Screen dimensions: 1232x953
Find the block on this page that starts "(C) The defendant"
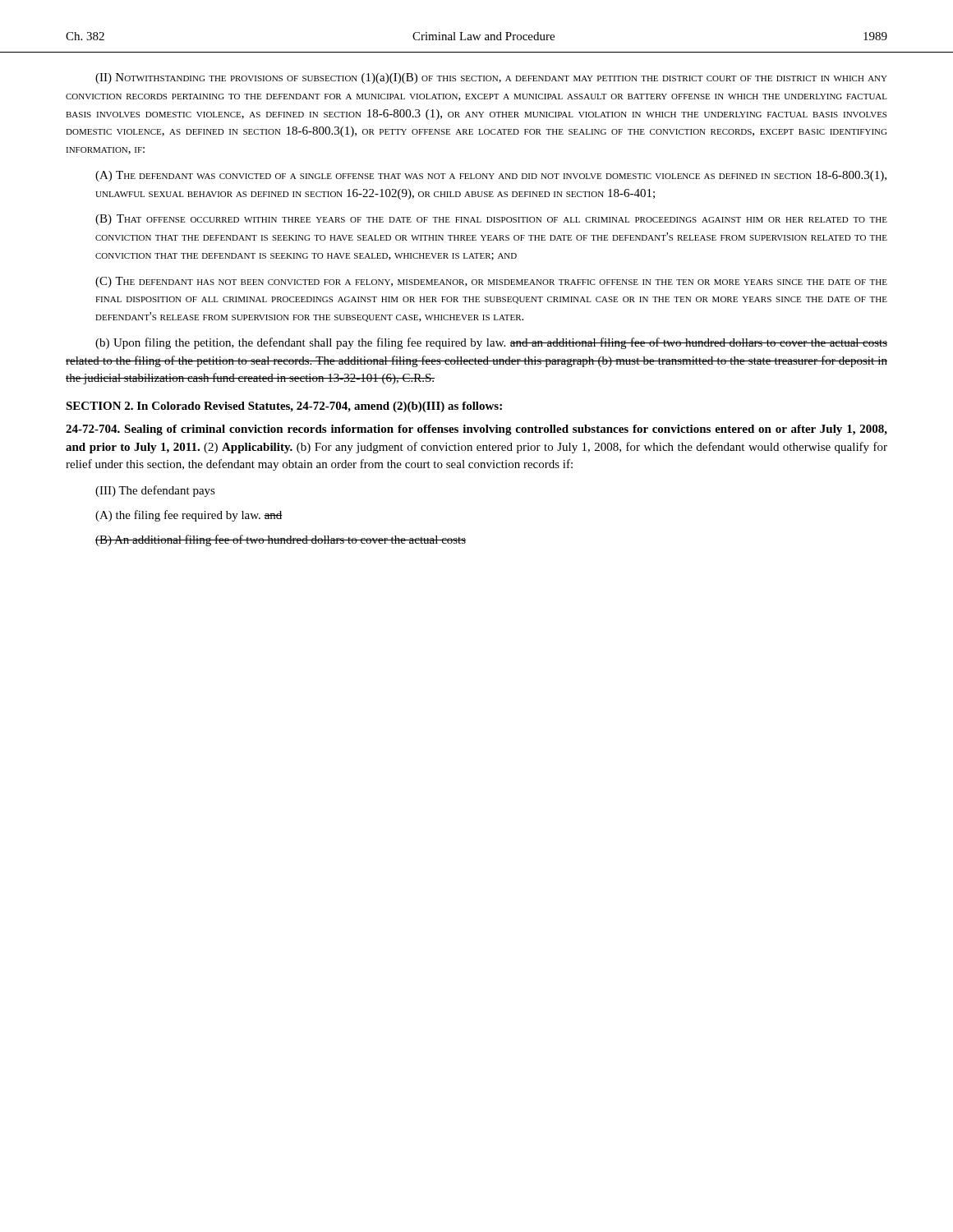tap(491, 298)
